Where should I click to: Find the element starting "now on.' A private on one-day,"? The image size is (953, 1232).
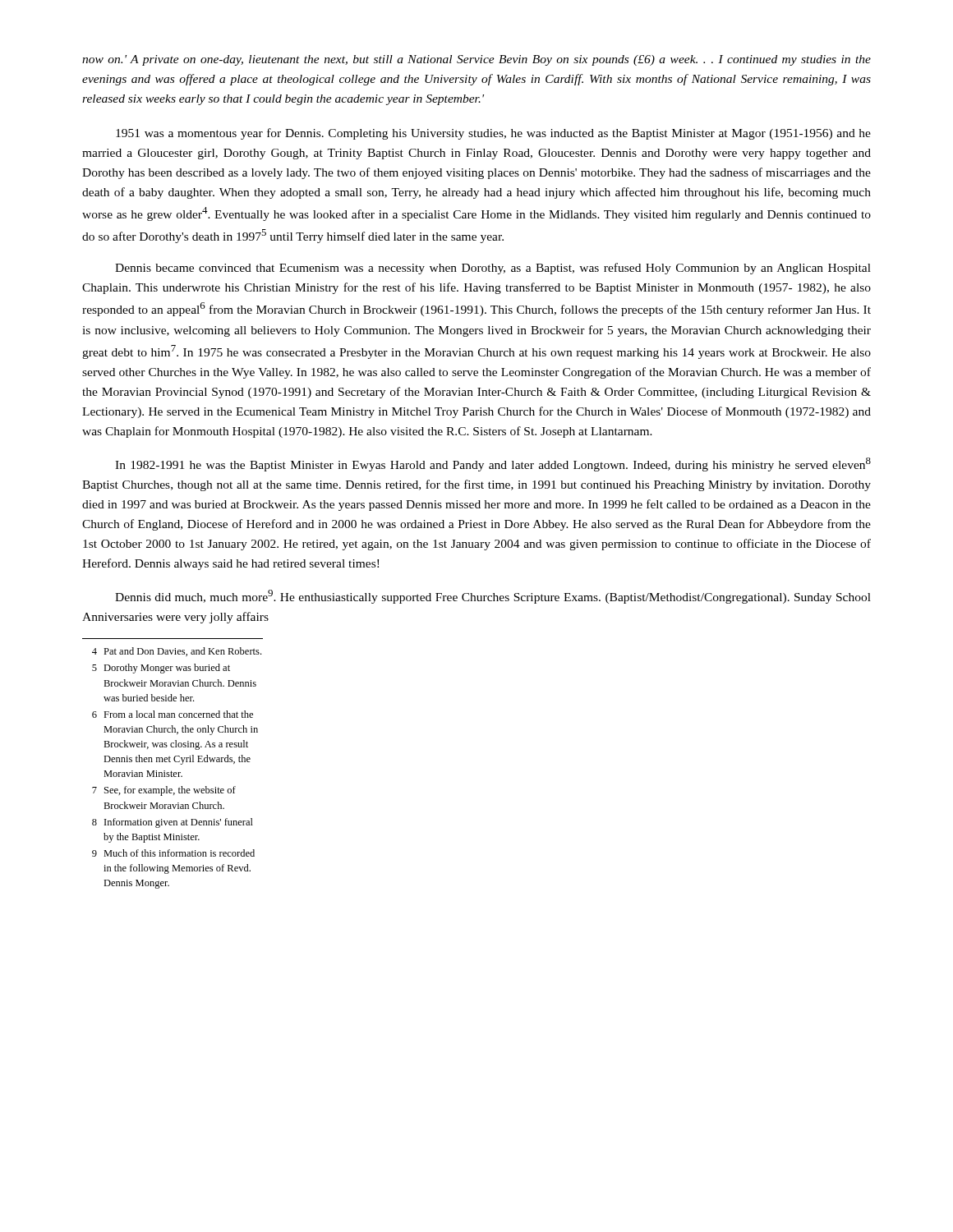click(476, 78)
